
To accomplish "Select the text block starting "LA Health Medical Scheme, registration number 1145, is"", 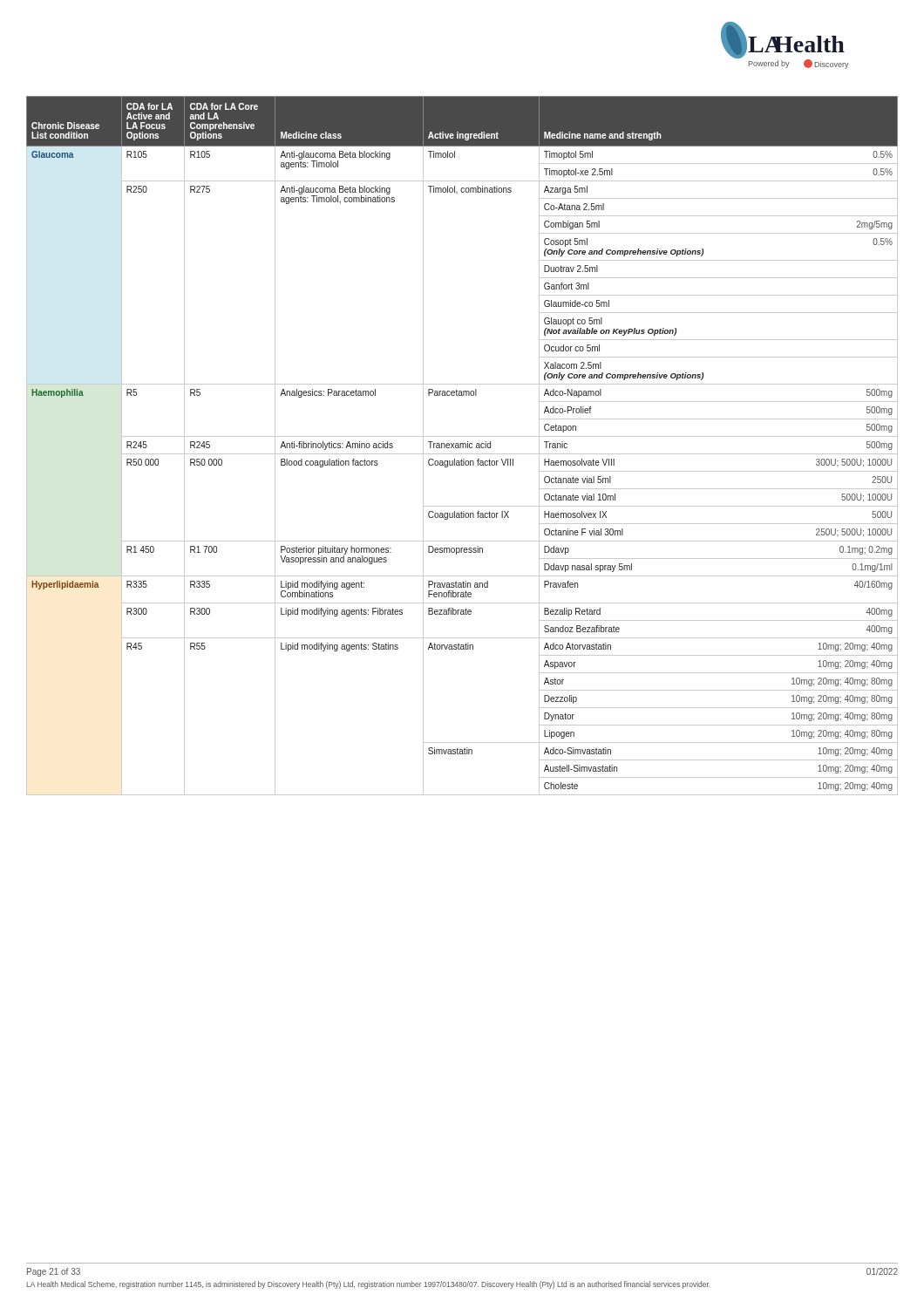I will (x=368, y=1285).
